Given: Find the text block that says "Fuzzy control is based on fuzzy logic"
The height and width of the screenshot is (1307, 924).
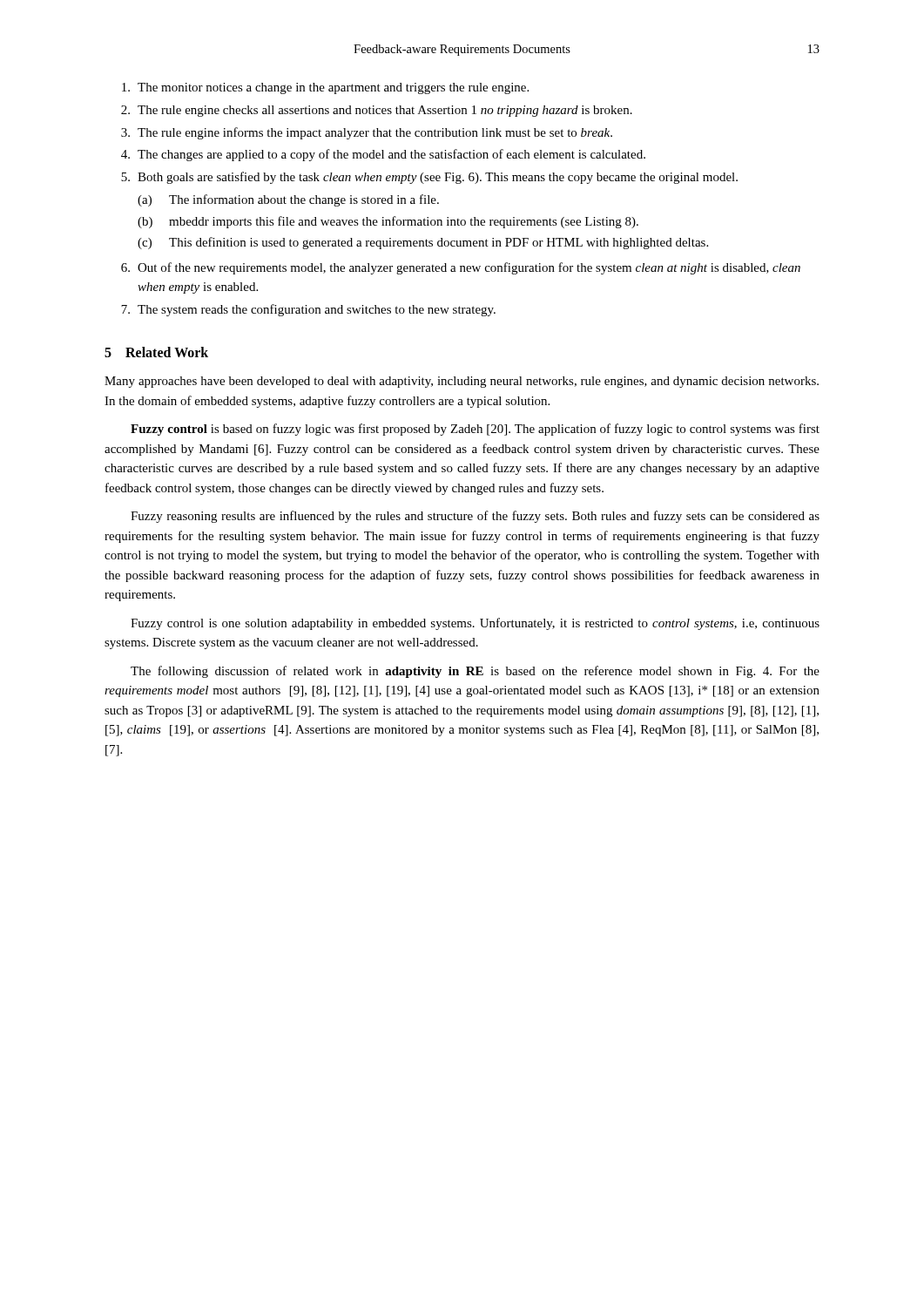Looking at the screenshot, I should 462,458.
